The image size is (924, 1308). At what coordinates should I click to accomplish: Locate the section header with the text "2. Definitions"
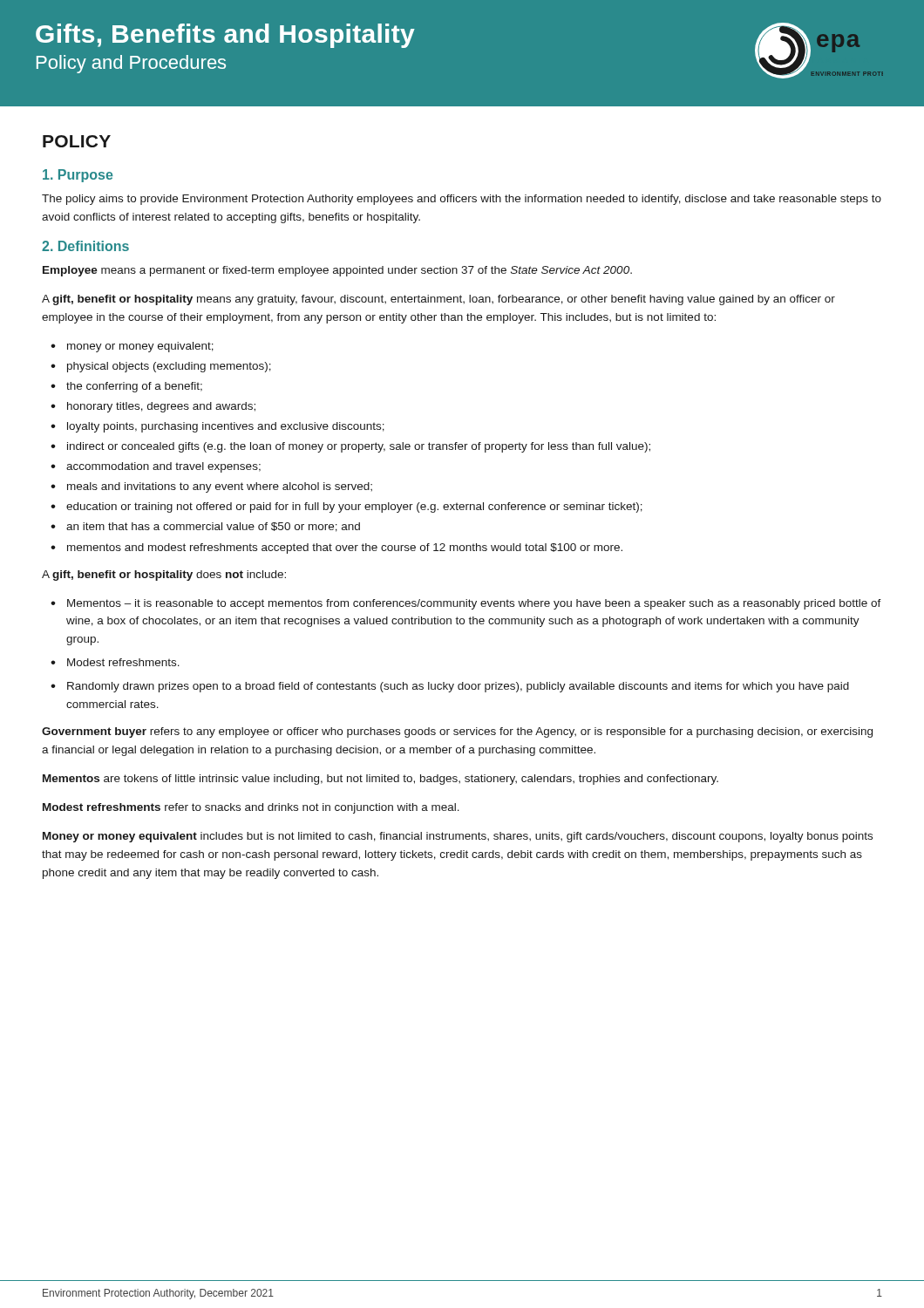click(x=86, y=246)
